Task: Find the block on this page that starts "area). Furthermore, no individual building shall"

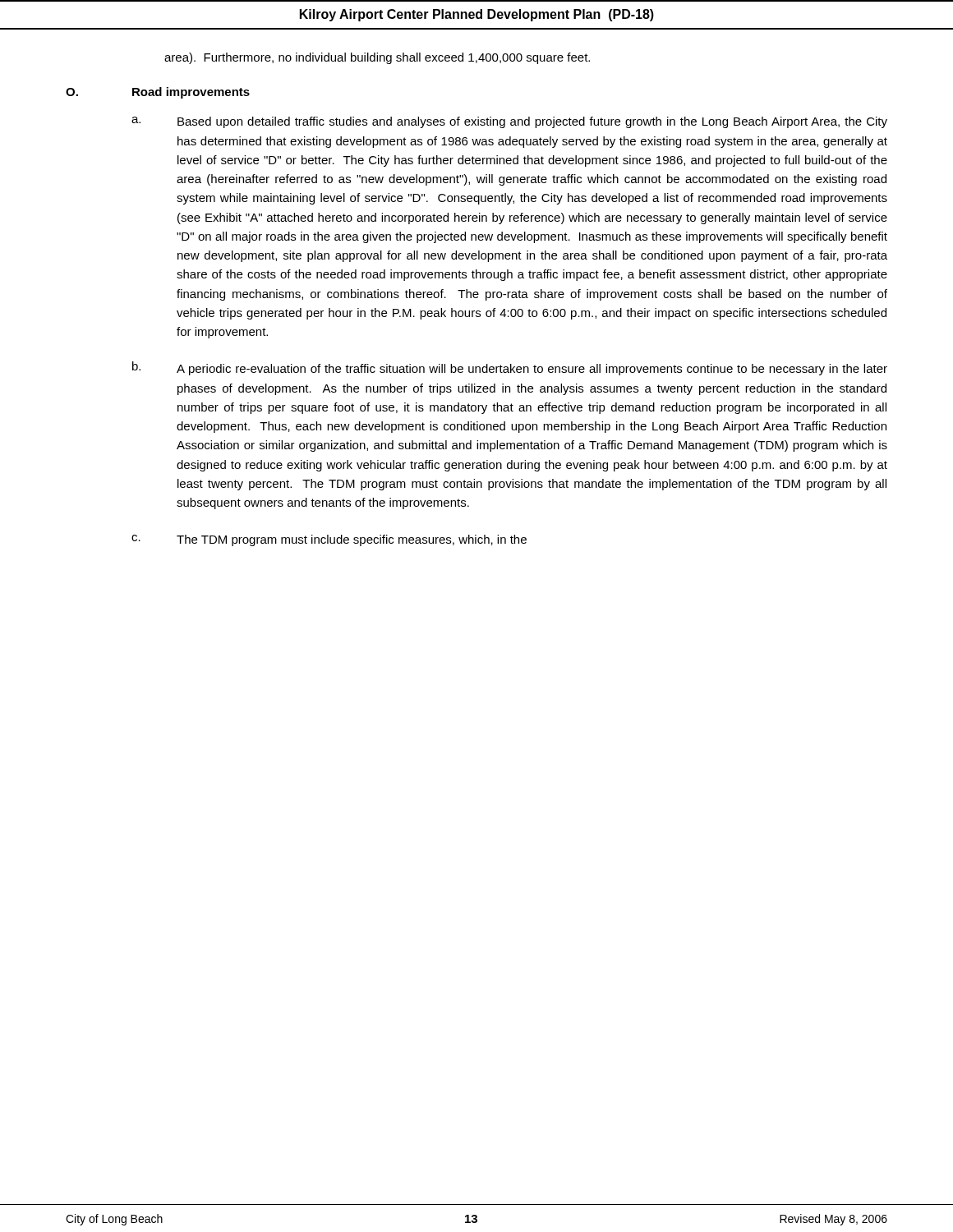Action: [x=378, y=57]
